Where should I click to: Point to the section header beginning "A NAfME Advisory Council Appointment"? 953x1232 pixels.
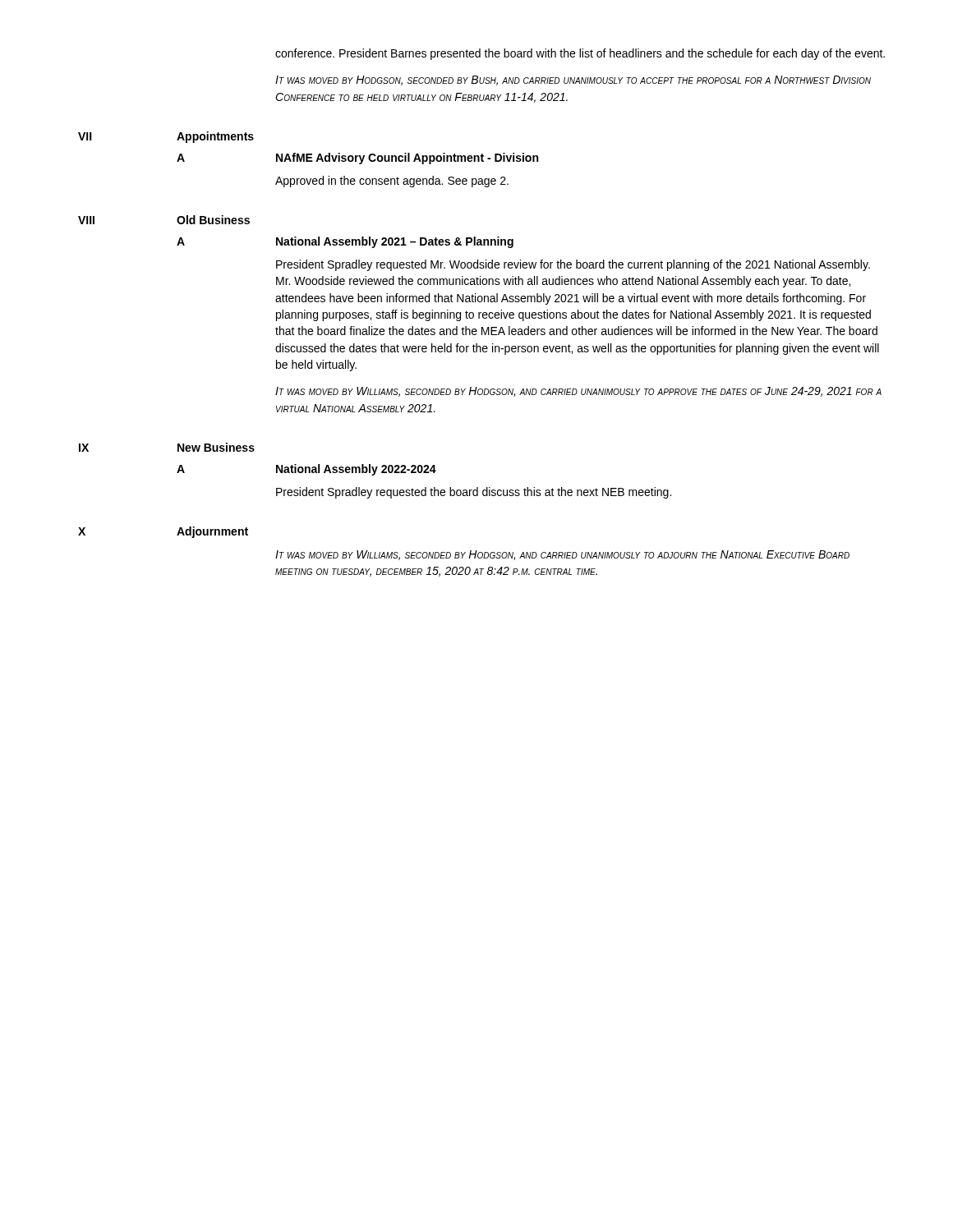(358, 158)
